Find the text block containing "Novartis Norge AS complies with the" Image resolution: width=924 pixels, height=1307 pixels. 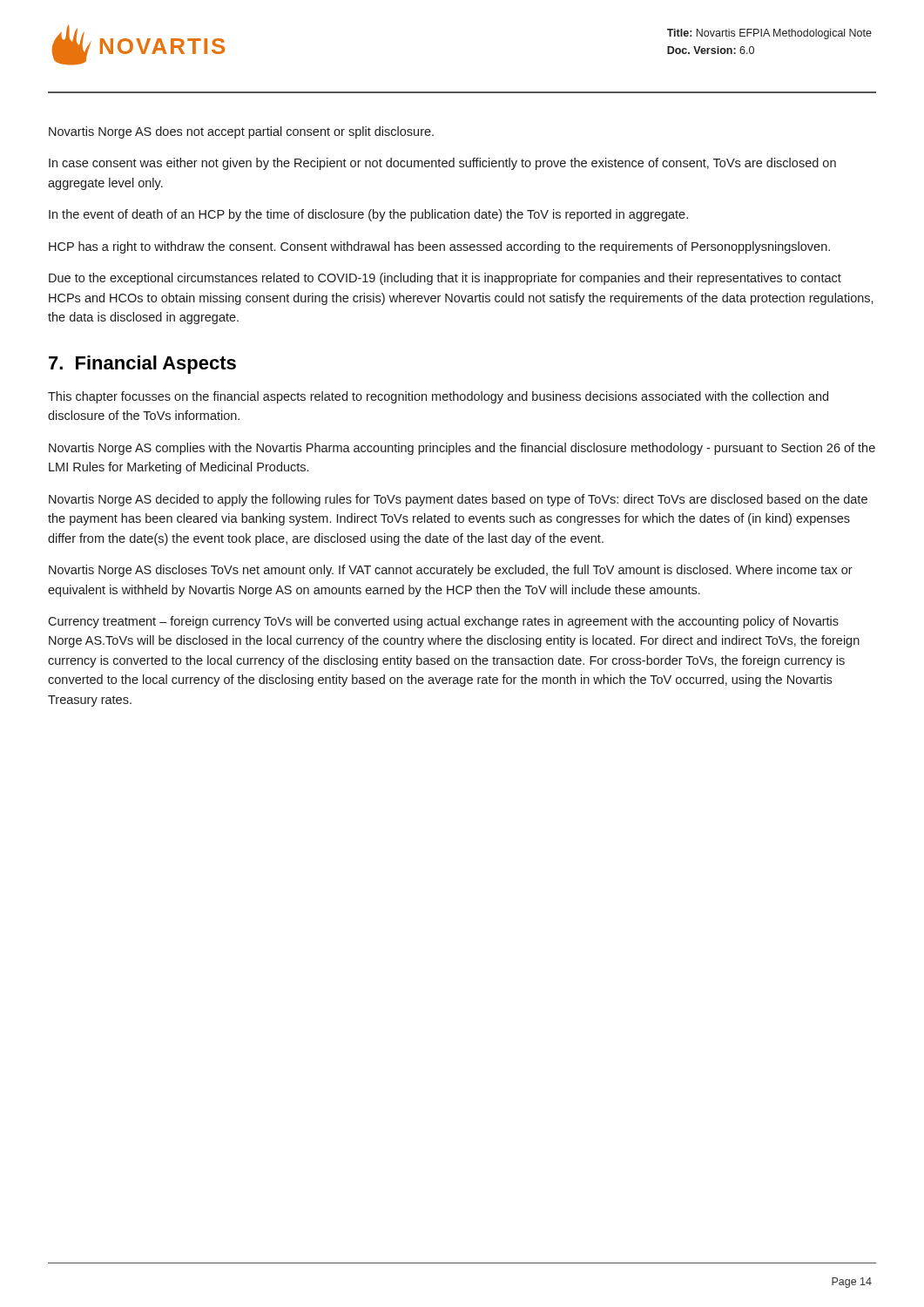pyautogui.click(x=462, y=458)
